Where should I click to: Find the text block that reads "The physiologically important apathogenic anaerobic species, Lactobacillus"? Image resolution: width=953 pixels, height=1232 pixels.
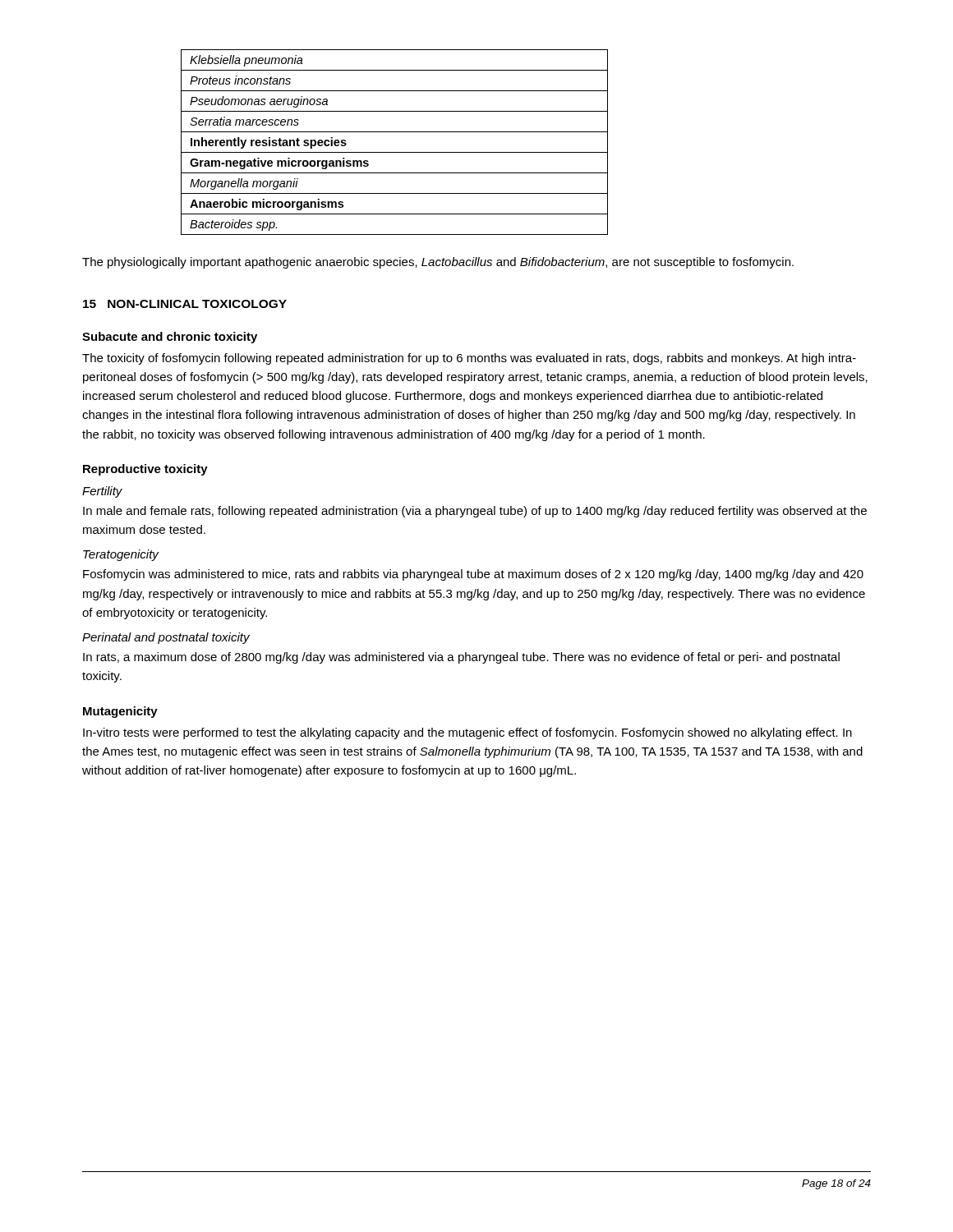coord(438,262)
